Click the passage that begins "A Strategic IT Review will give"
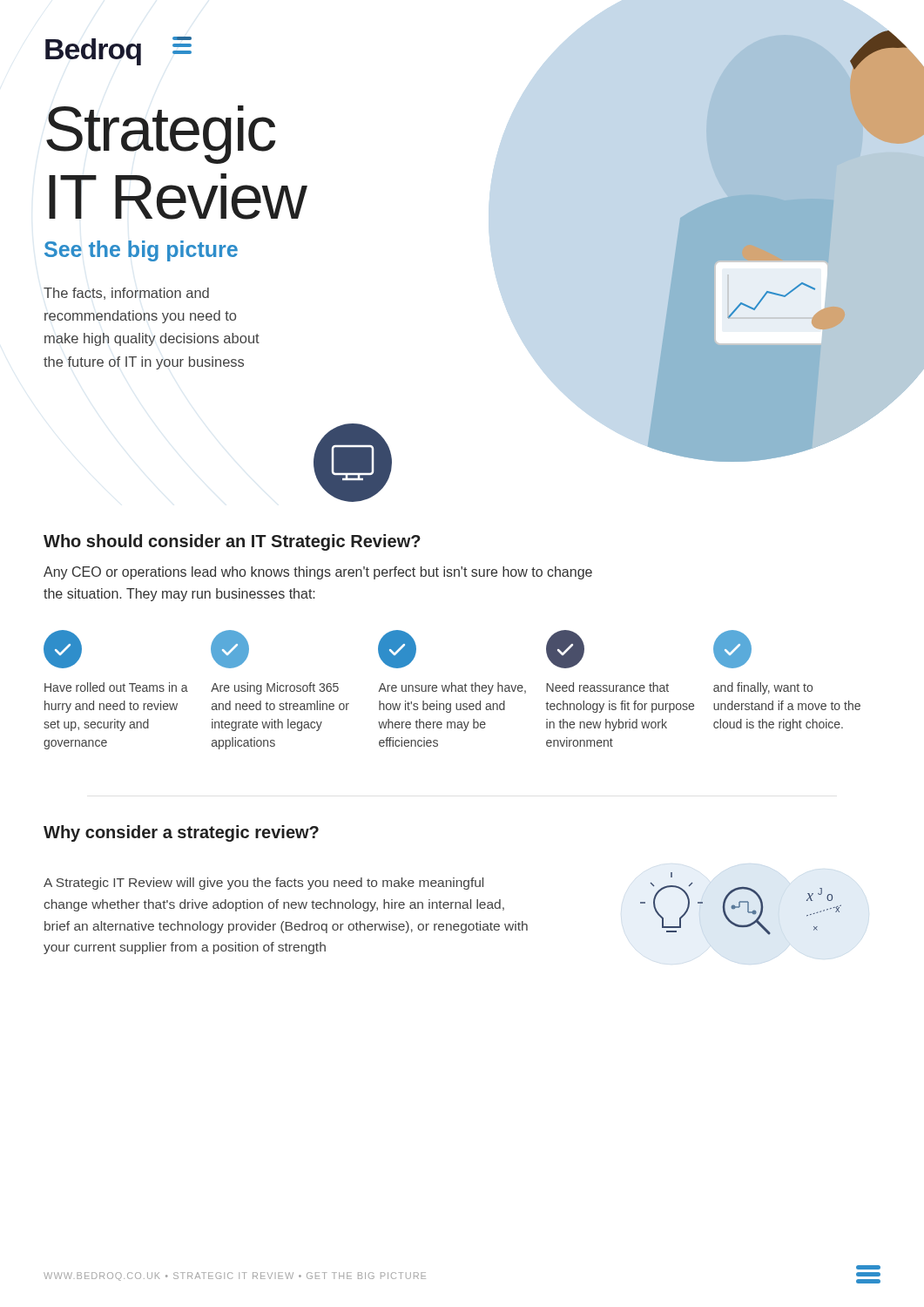 point(286,915)
